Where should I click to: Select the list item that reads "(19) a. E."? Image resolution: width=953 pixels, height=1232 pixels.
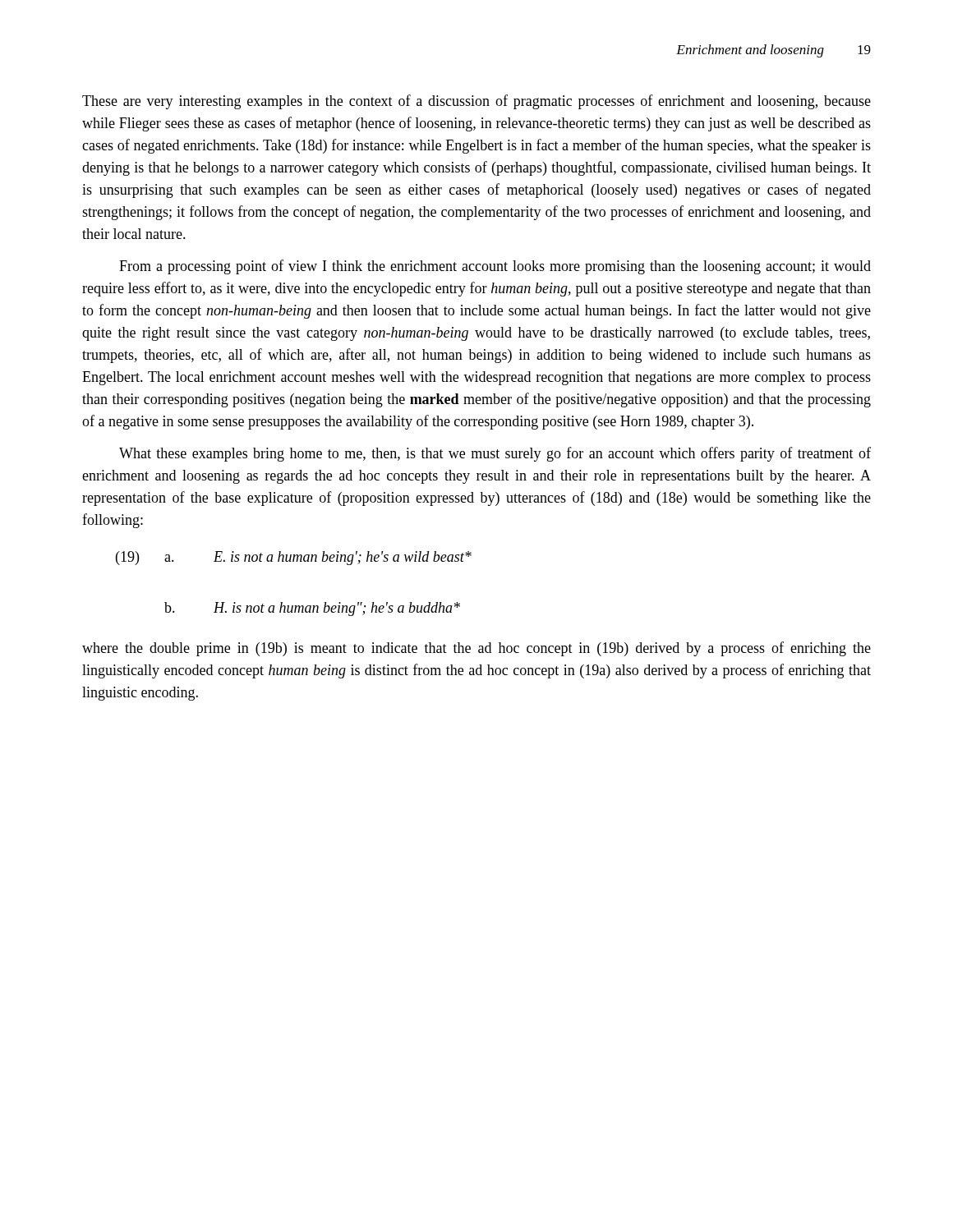point(293,571)
